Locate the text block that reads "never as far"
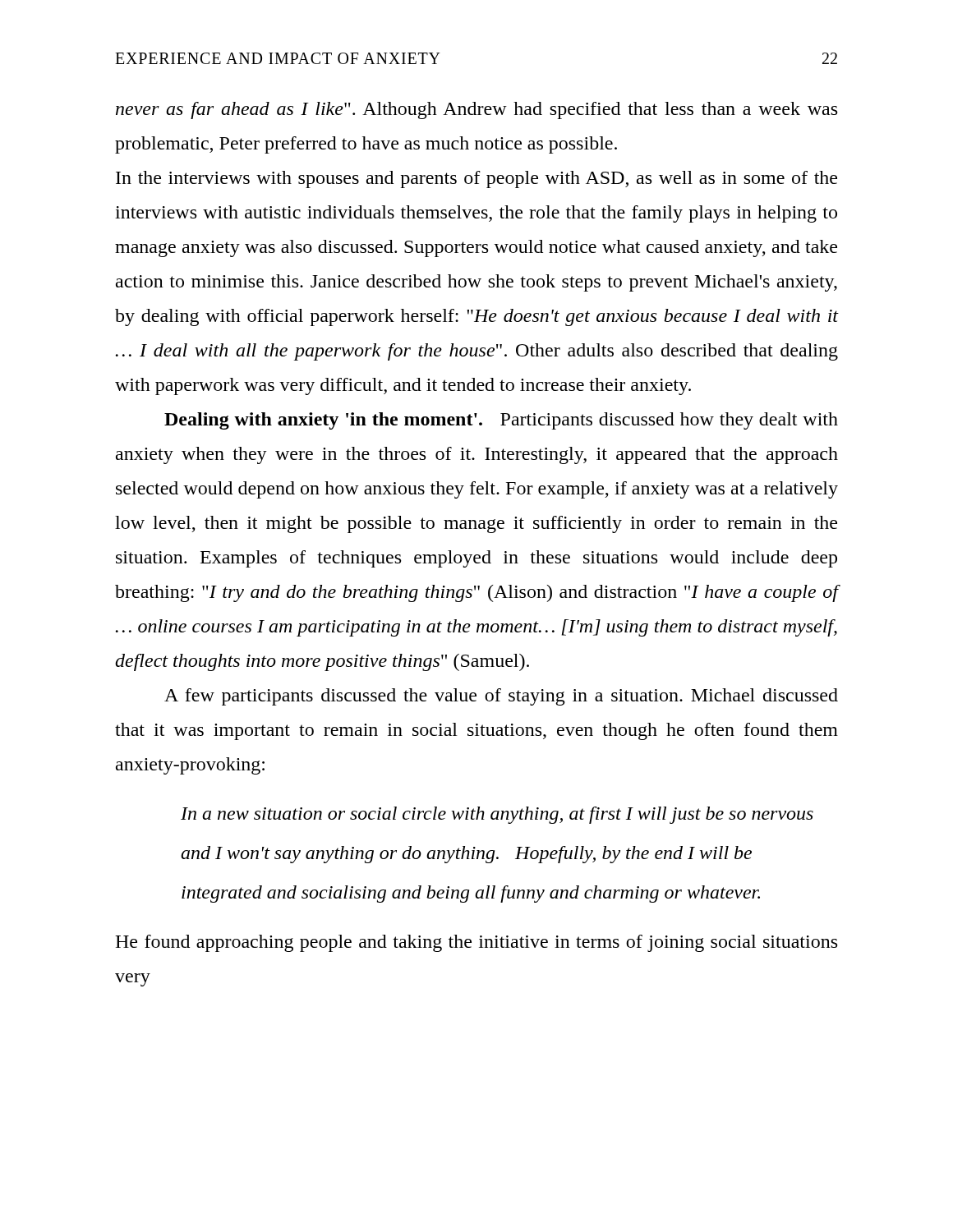 (476, 126)
